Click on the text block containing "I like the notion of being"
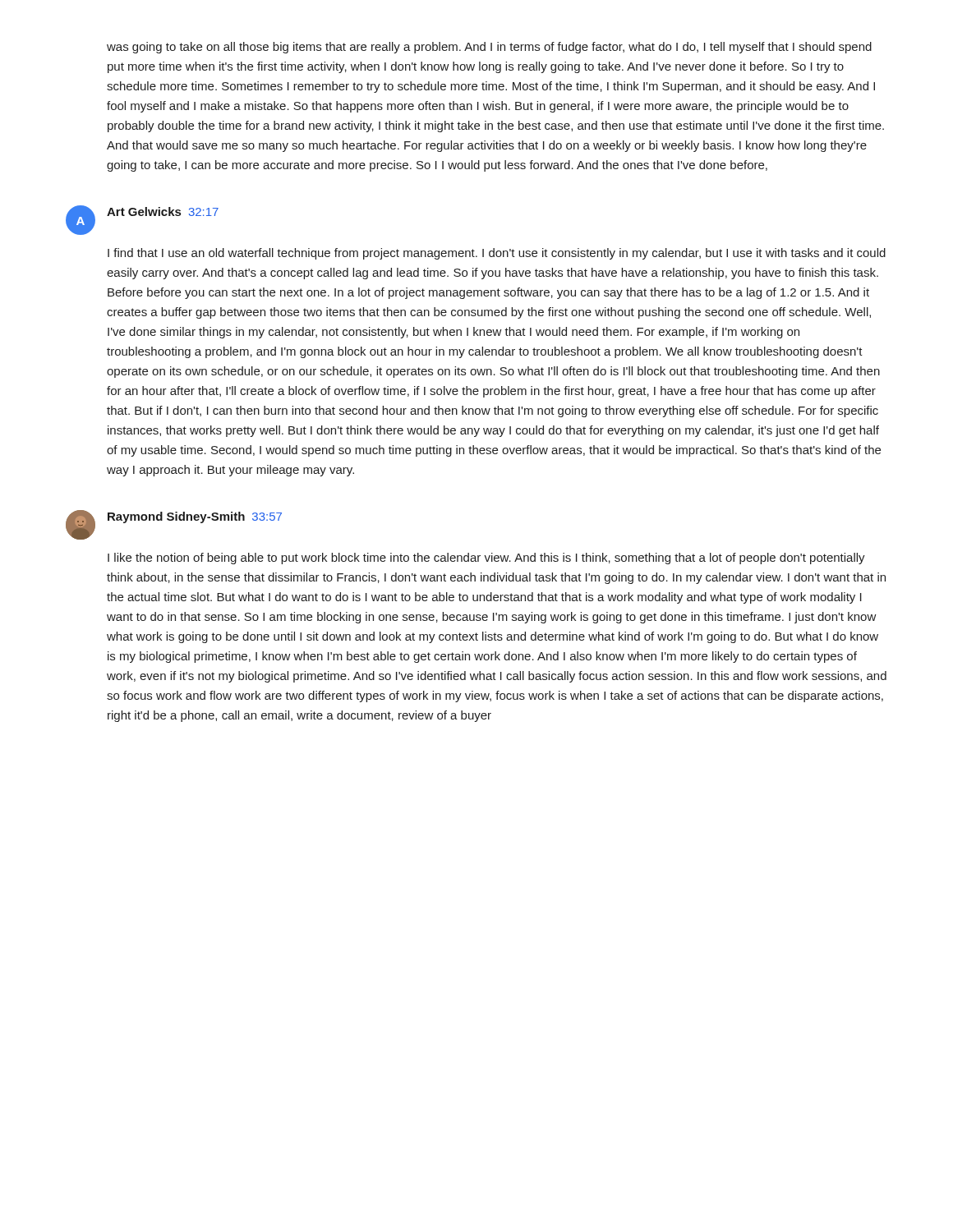 (x=497, y=637)
